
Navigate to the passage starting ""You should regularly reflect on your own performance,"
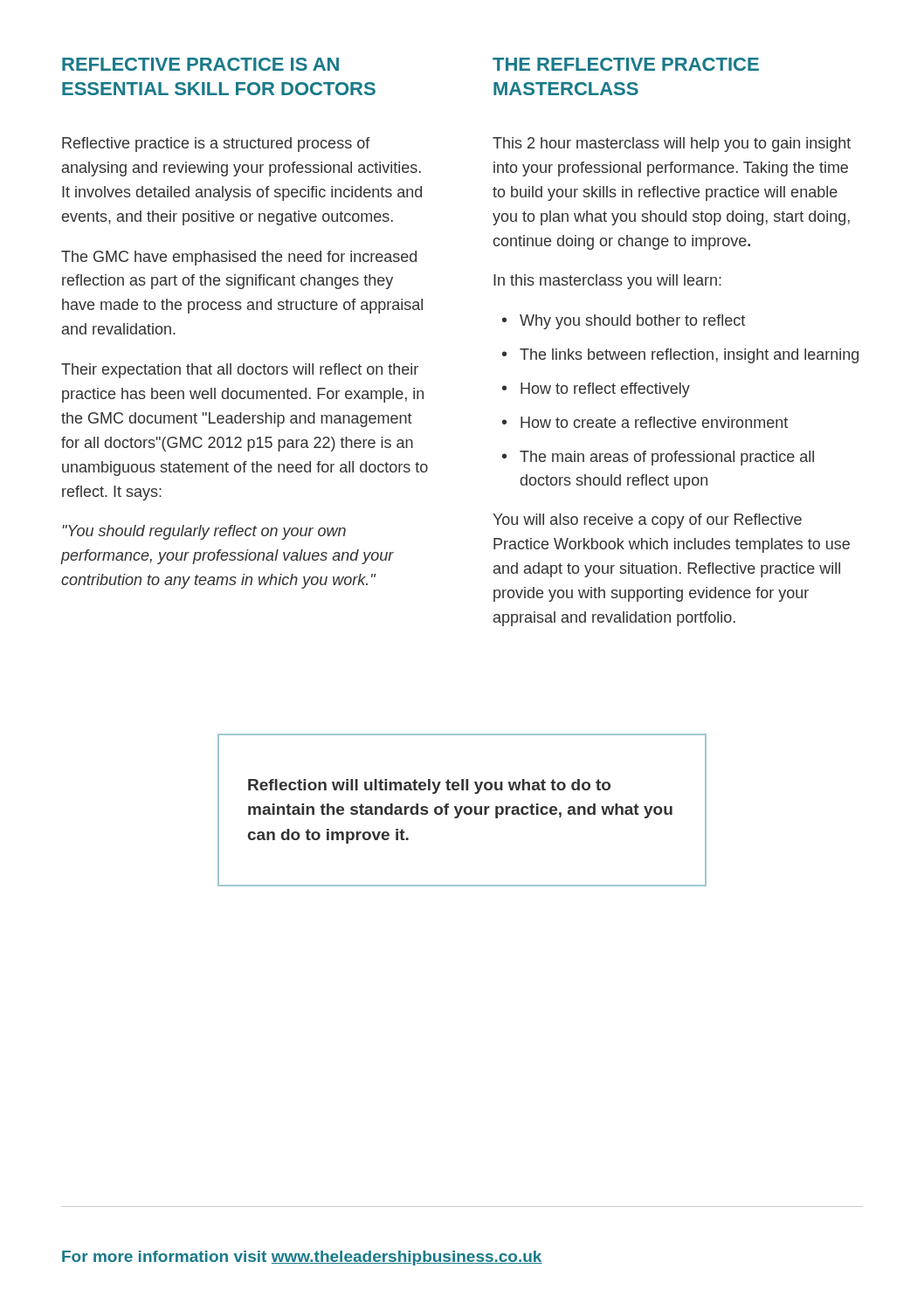coord(246,557)
